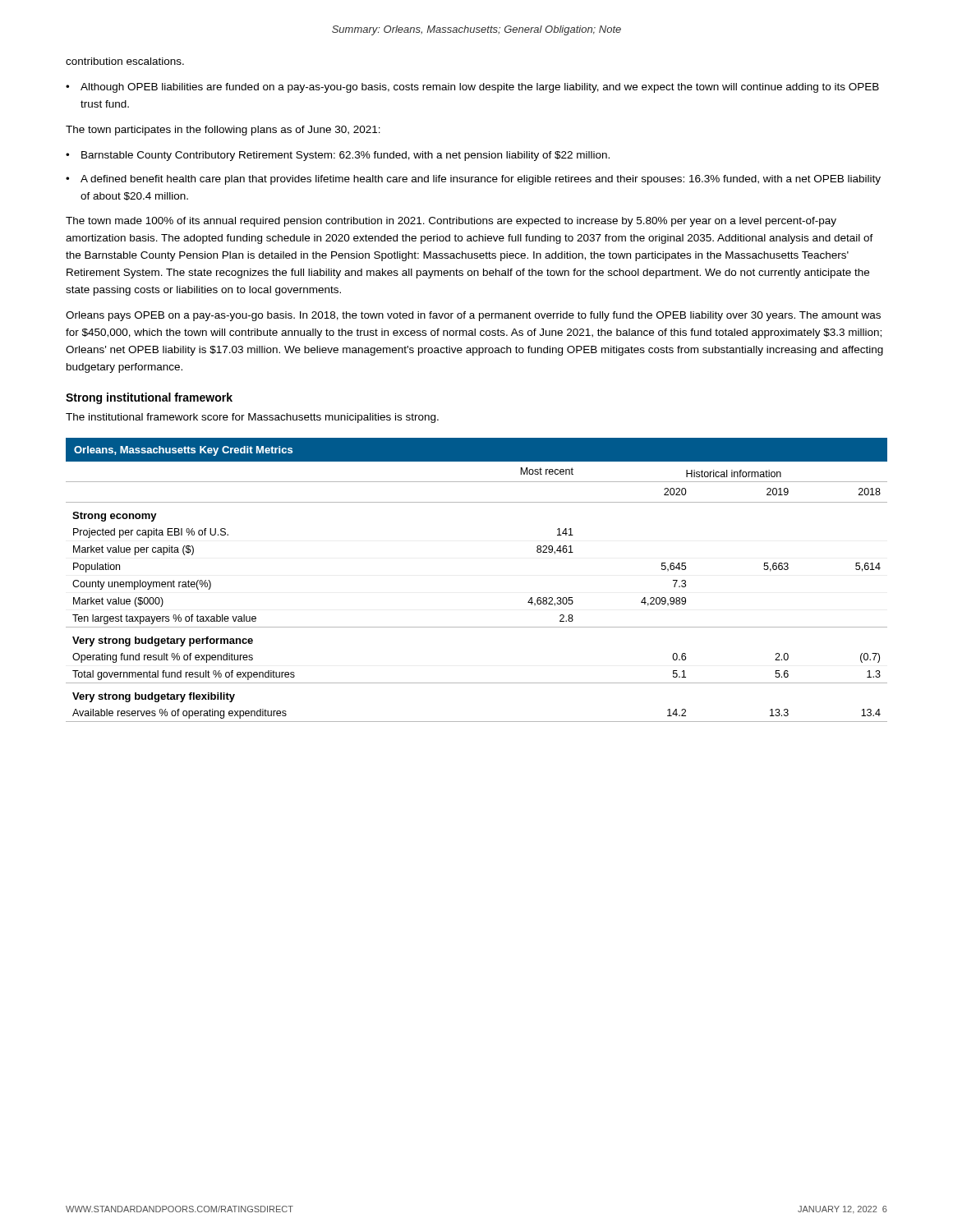Image resolution: width=953 pixels, height=1232 pixels.
Task: Navigate to the block starting "Although OPEB liabilities are funded on a pay-as-you-go"
Action: [480, 95]
